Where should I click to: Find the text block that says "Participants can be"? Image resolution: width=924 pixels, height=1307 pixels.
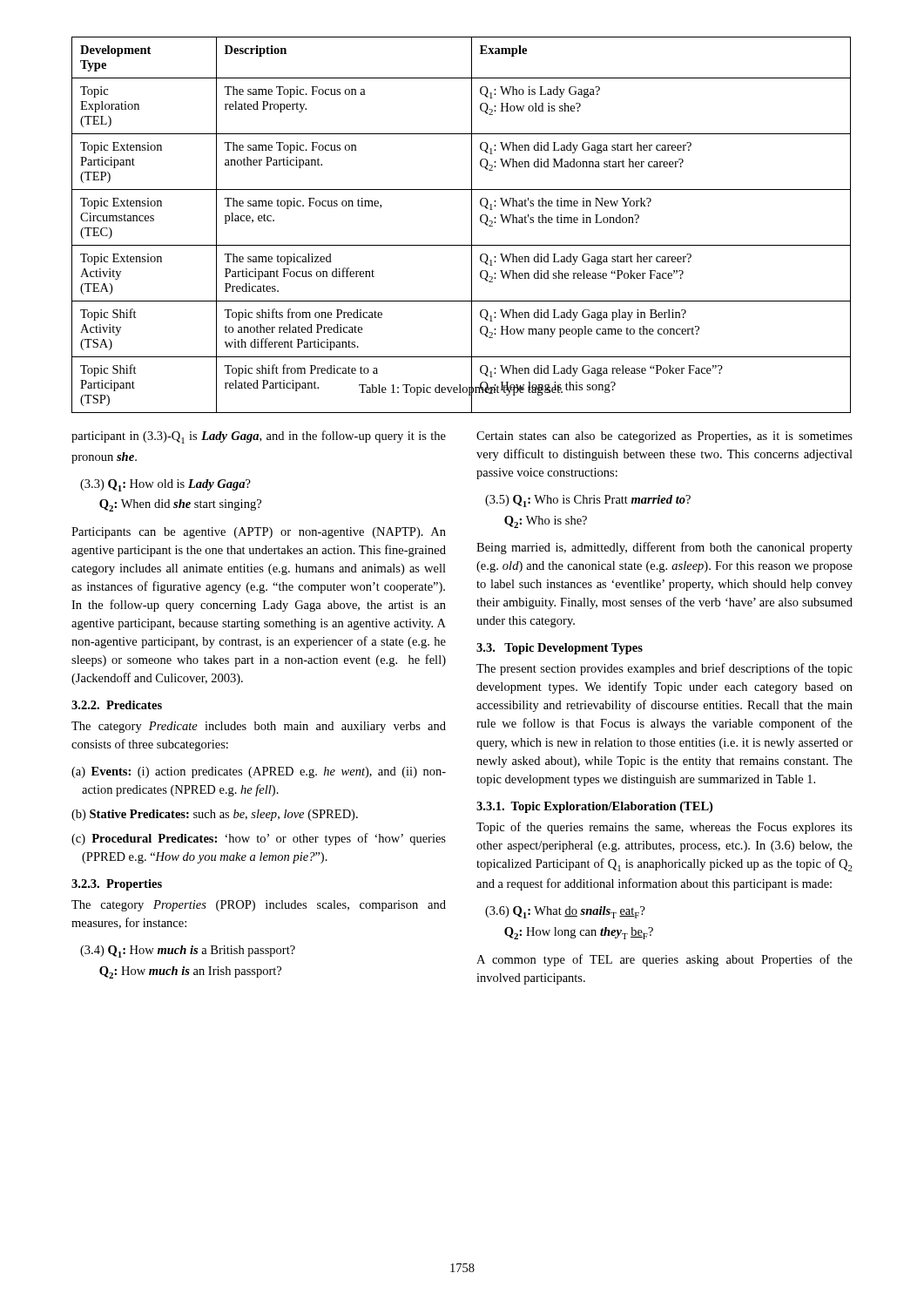259,605
